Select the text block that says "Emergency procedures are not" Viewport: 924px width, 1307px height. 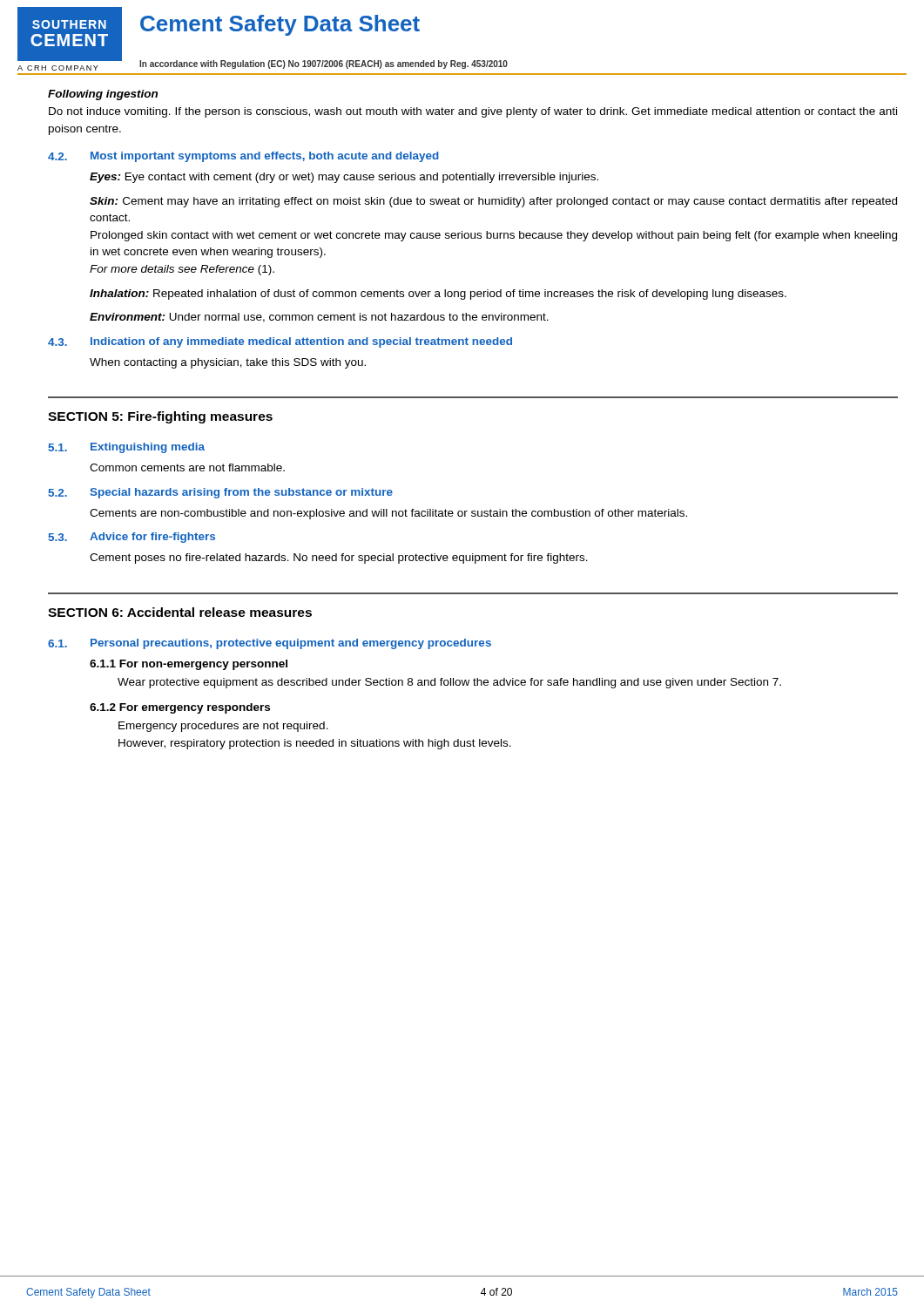(315, 734)
